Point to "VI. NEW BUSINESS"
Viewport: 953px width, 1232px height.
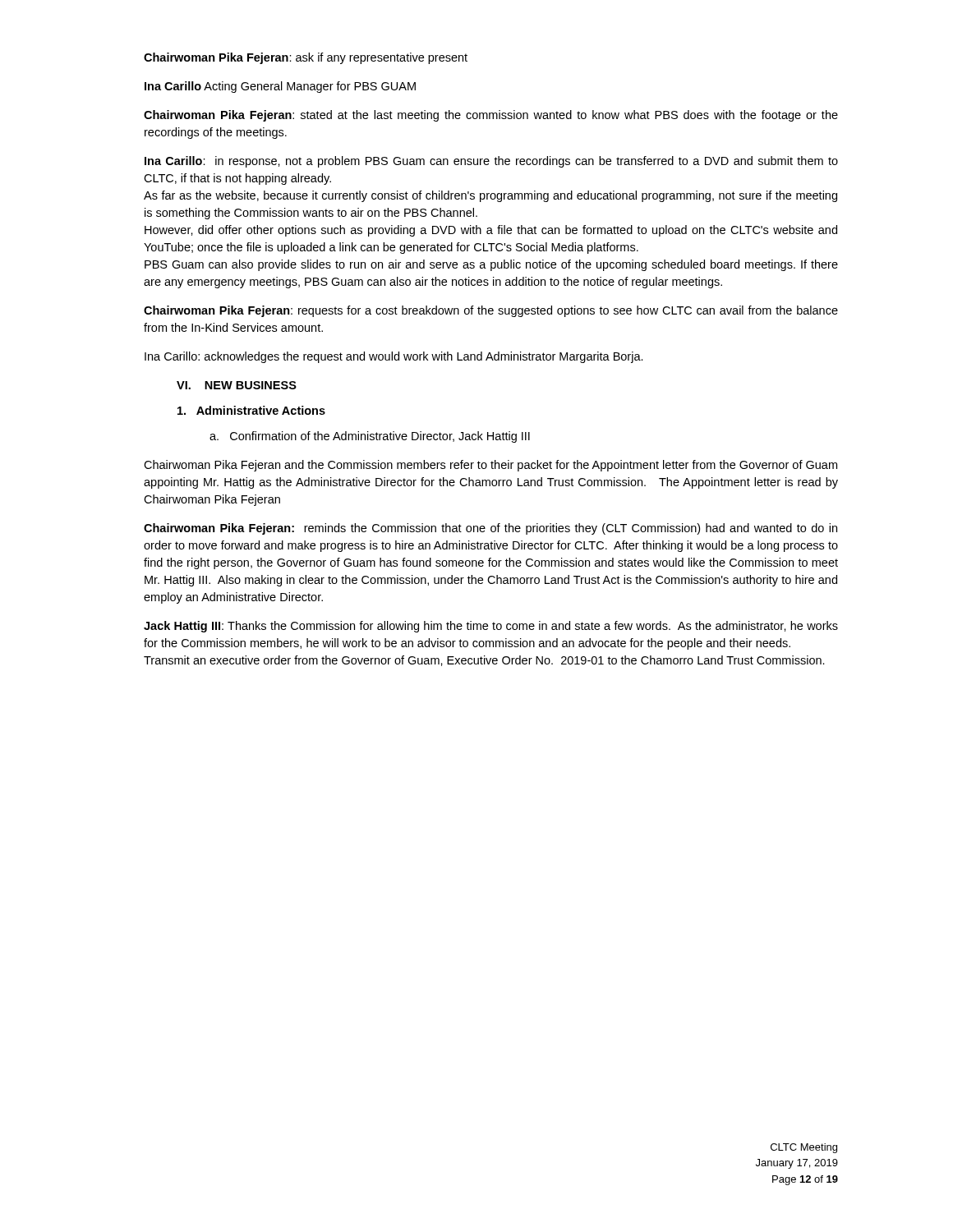(237, 385)
